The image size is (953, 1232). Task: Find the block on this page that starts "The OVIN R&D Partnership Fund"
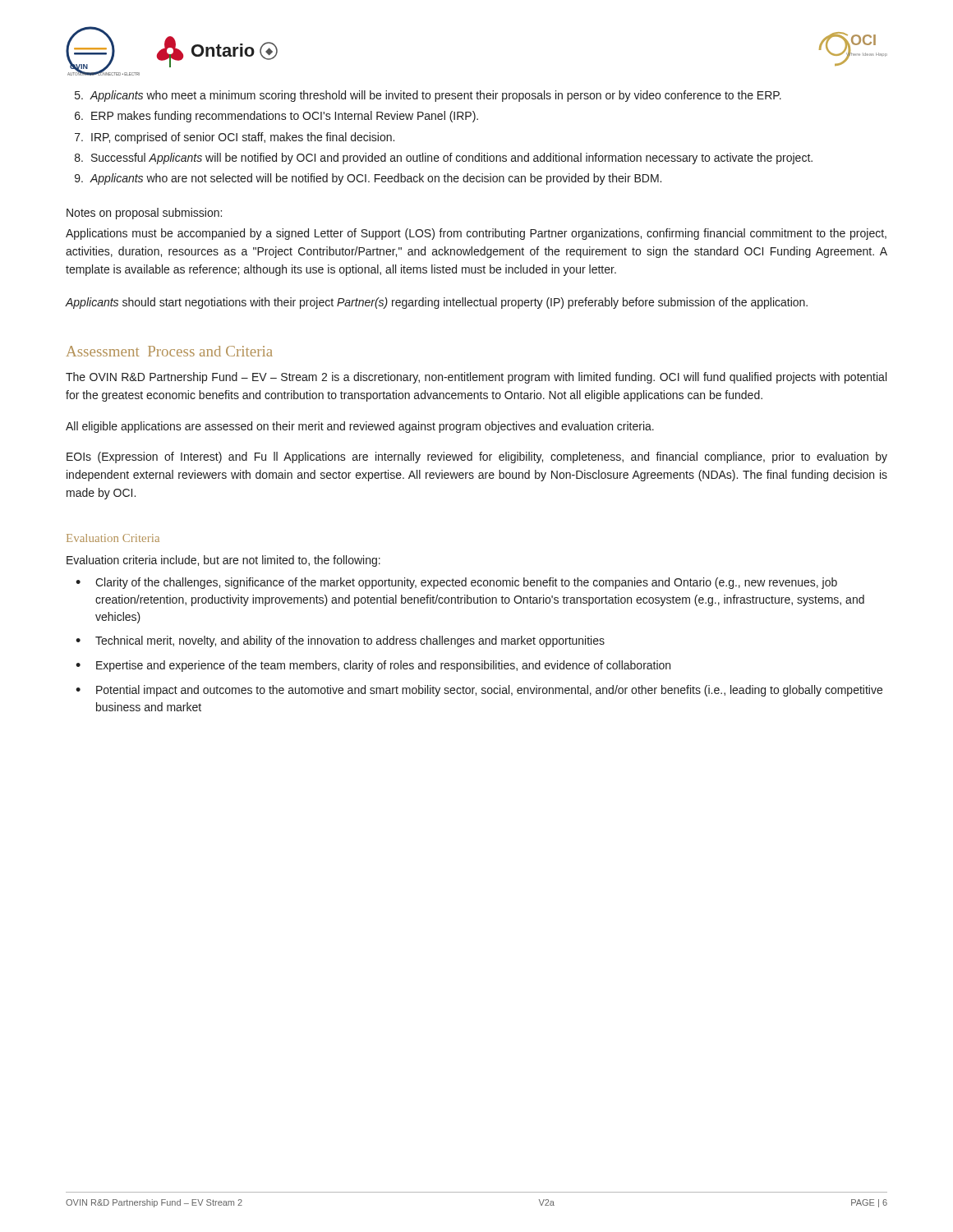476,386
